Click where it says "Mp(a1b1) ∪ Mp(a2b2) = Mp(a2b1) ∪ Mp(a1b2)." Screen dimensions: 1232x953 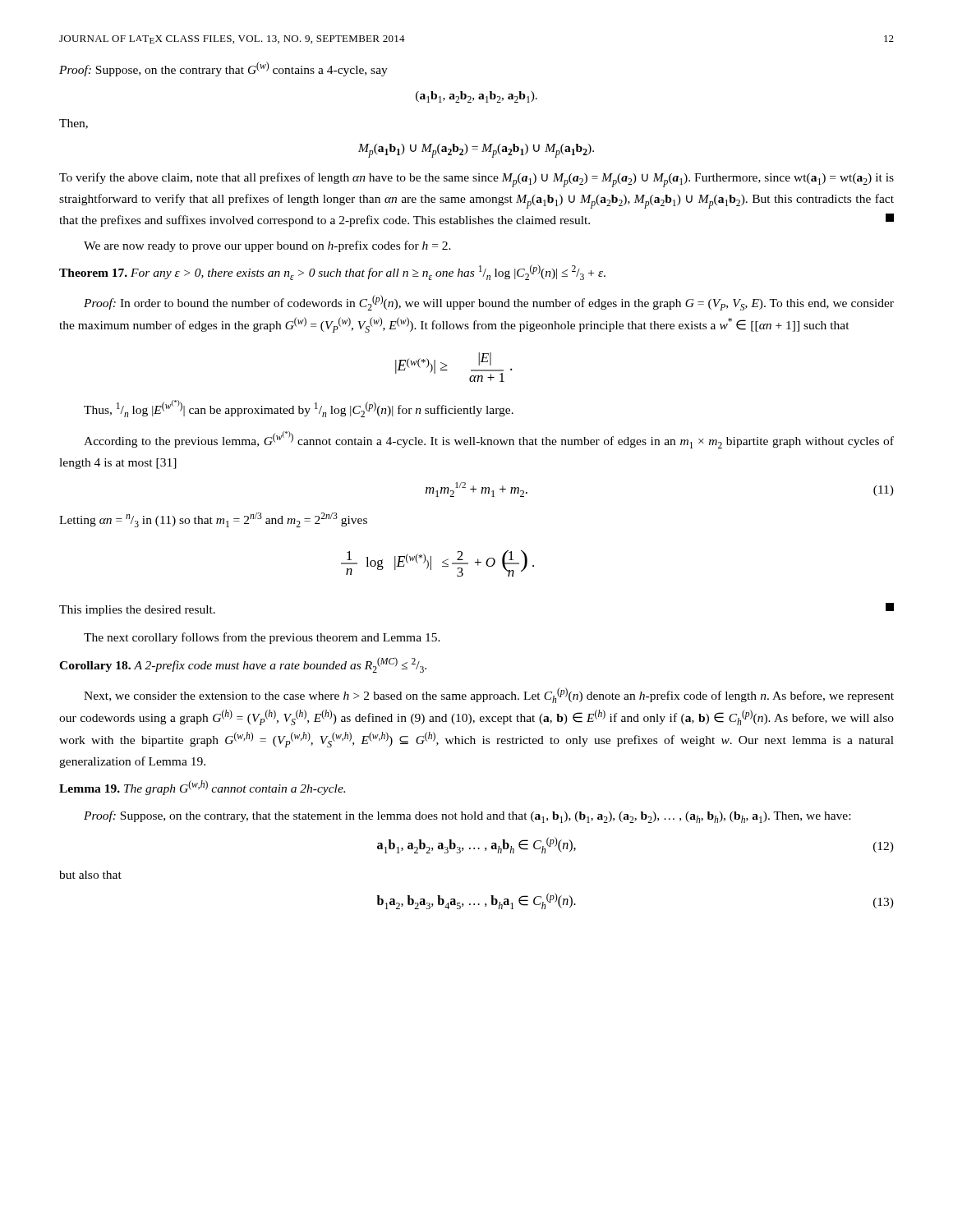coord(476,149)
